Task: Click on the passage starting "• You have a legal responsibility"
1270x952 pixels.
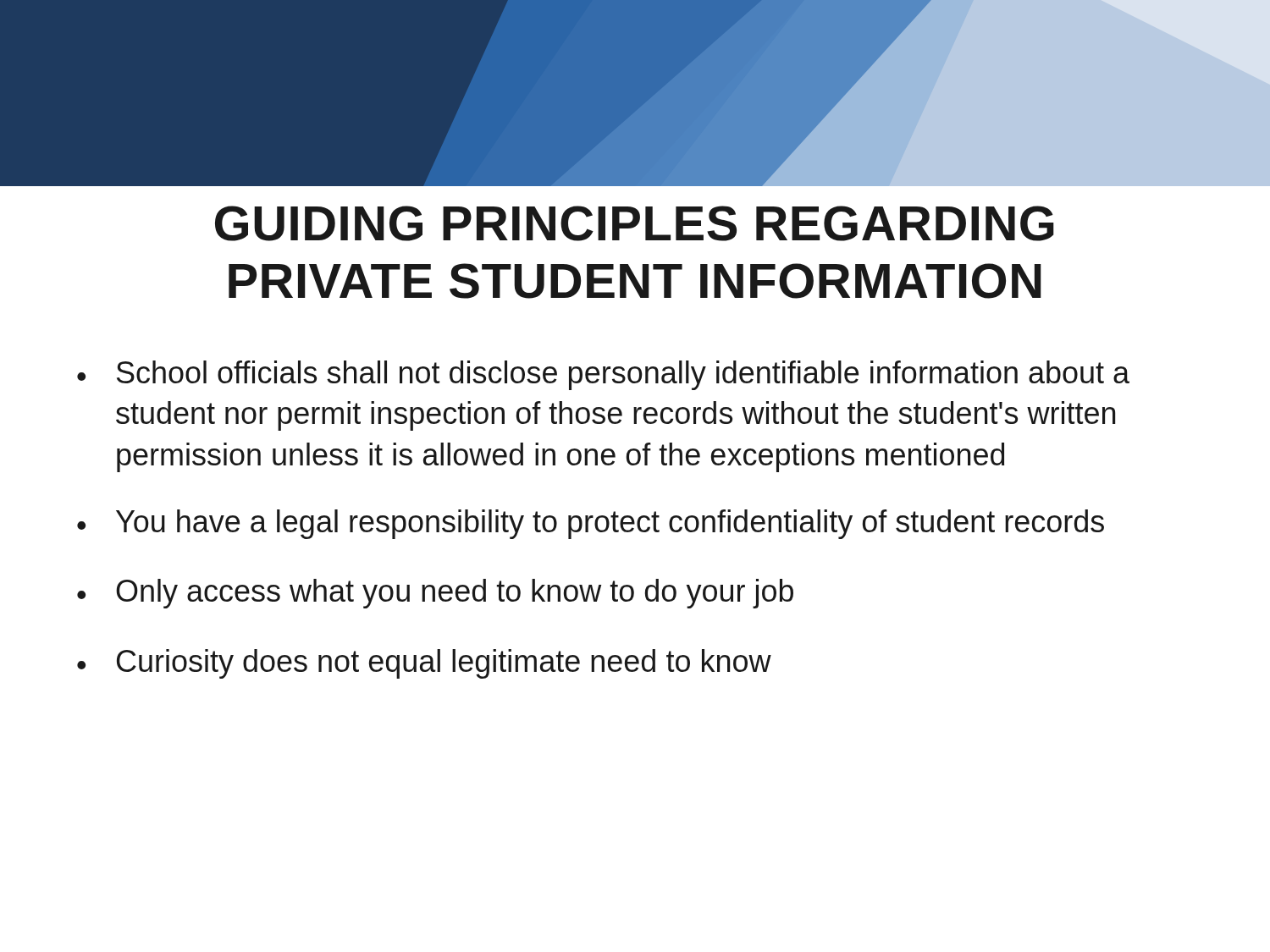Action: pos(635,524)
